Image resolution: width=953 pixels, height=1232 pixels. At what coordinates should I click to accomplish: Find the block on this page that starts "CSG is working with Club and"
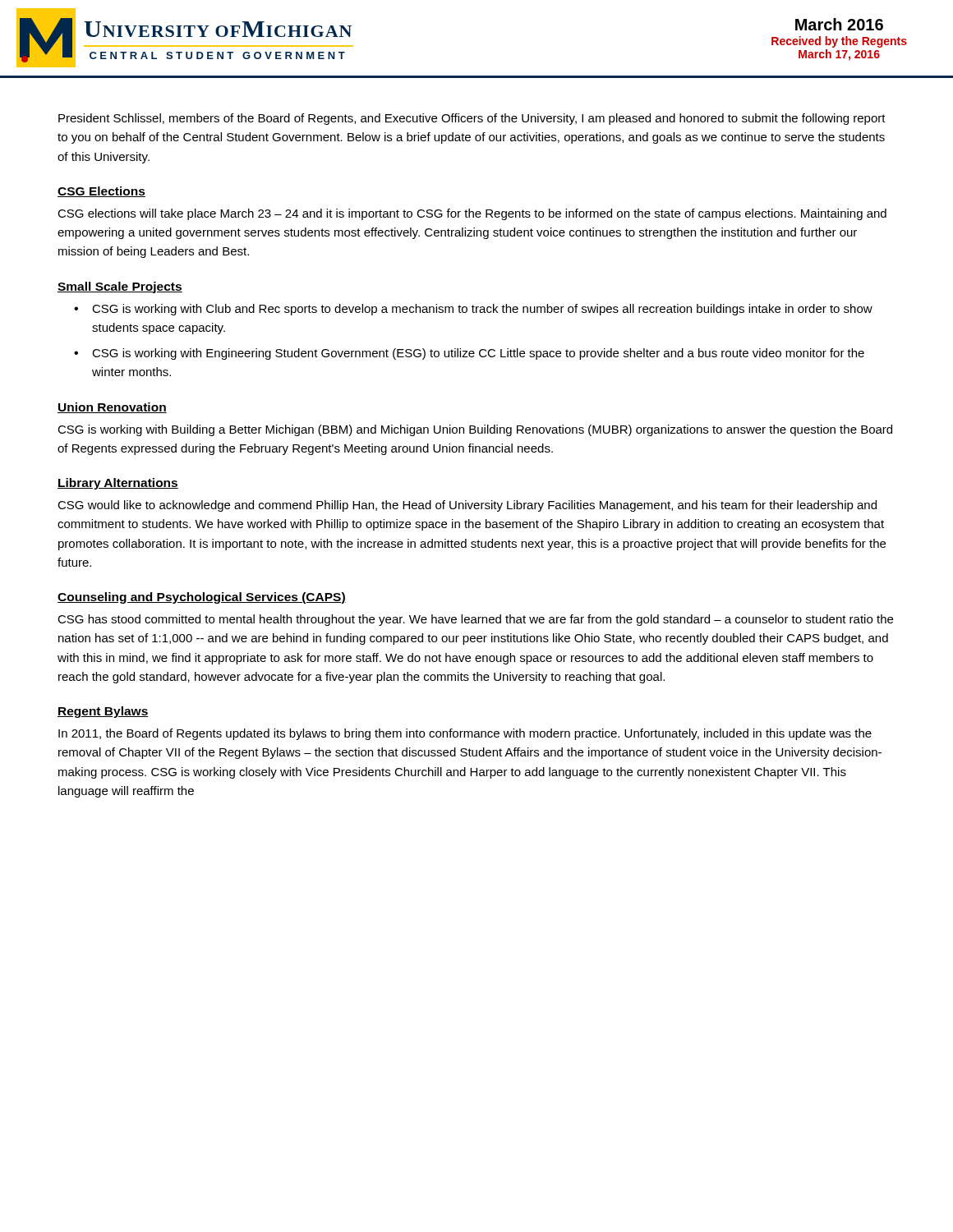tap(485, 318)
